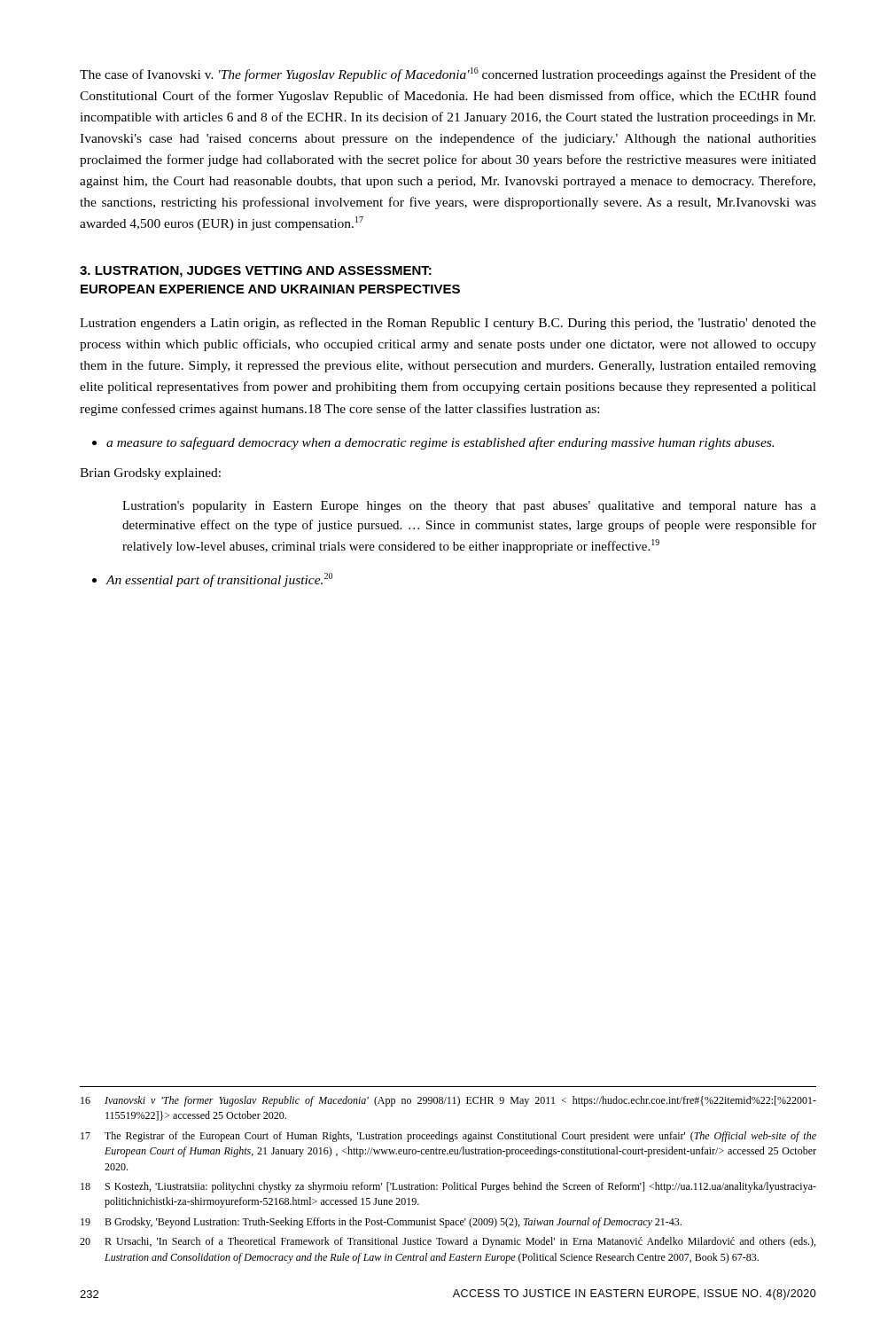
Task: Find the block on this page that starts "a measure to safeguard"
Action: [x=441, y=442]
